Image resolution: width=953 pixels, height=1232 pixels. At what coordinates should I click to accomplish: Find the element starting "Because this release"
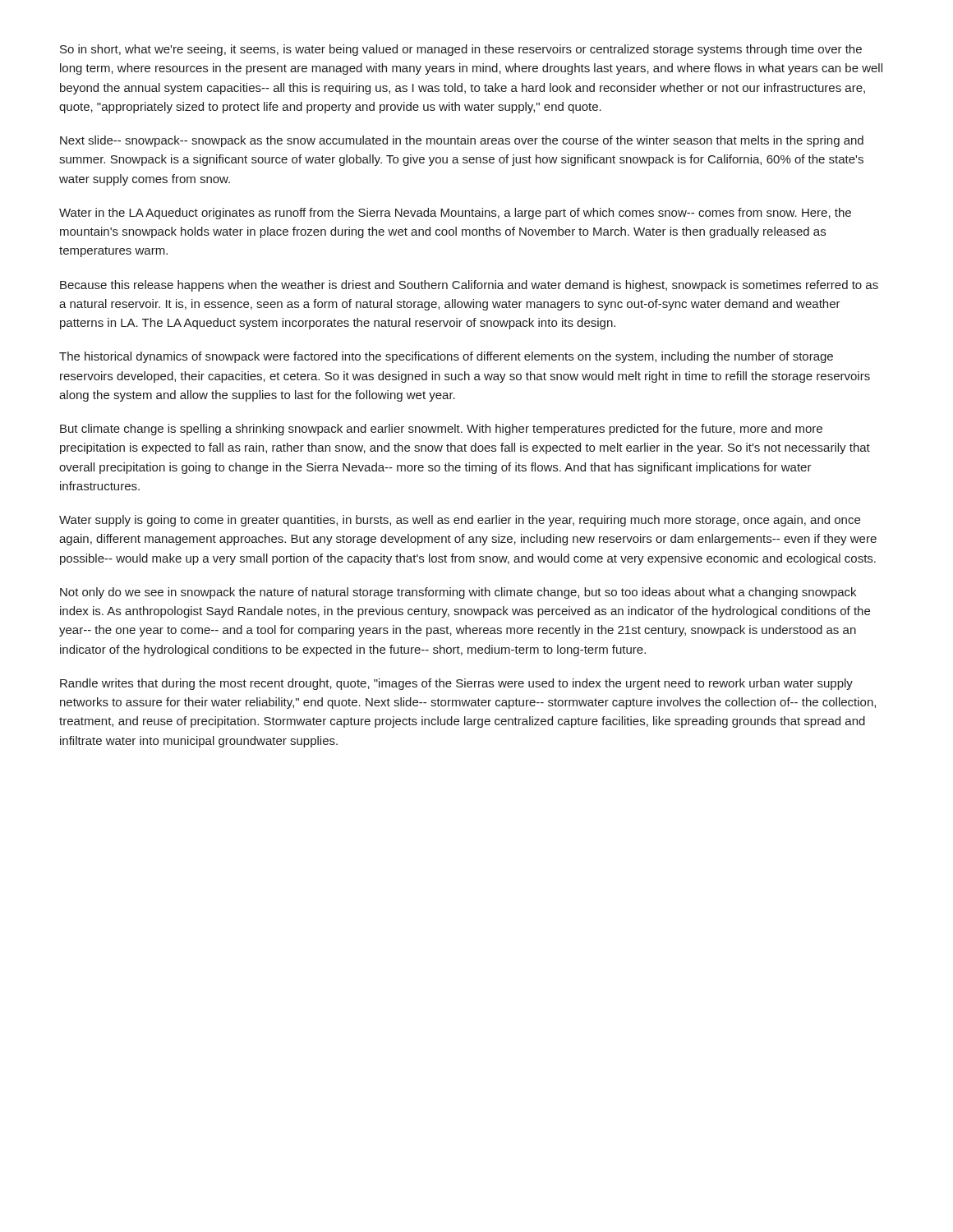469,303
